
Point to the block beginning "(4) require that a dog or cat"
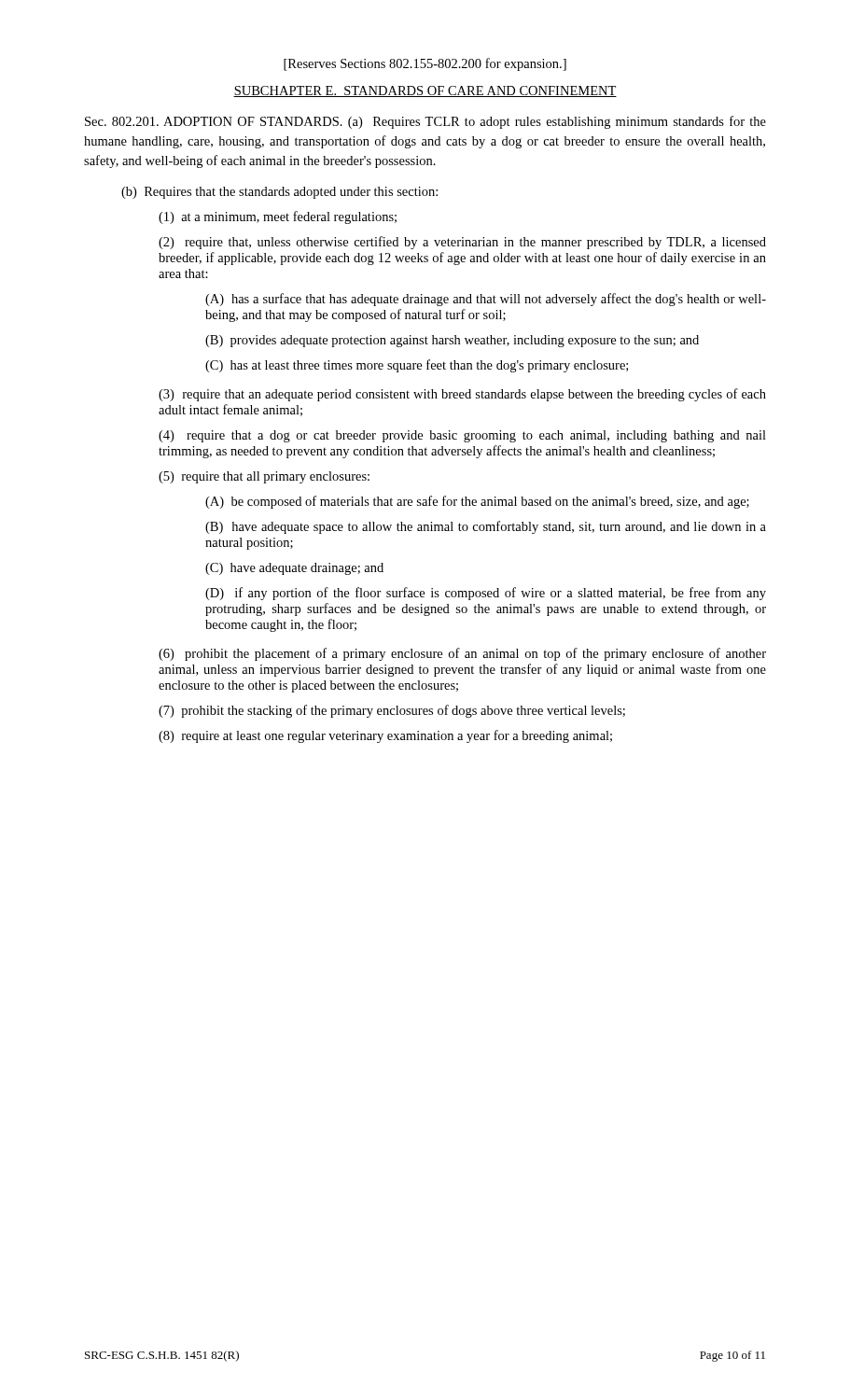coord(462,443)
